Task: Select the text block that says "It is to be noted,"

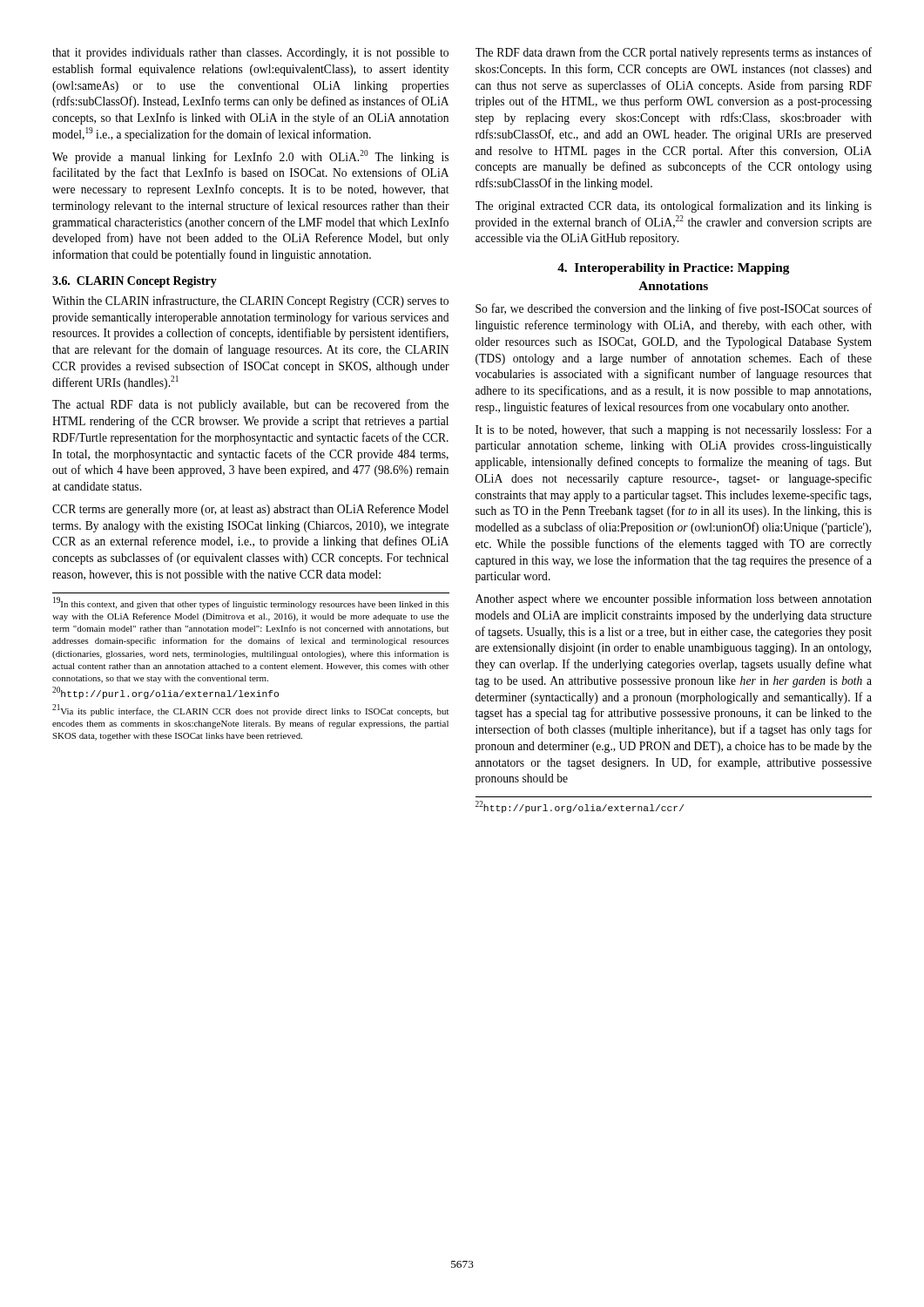Action: coord(673,504)
